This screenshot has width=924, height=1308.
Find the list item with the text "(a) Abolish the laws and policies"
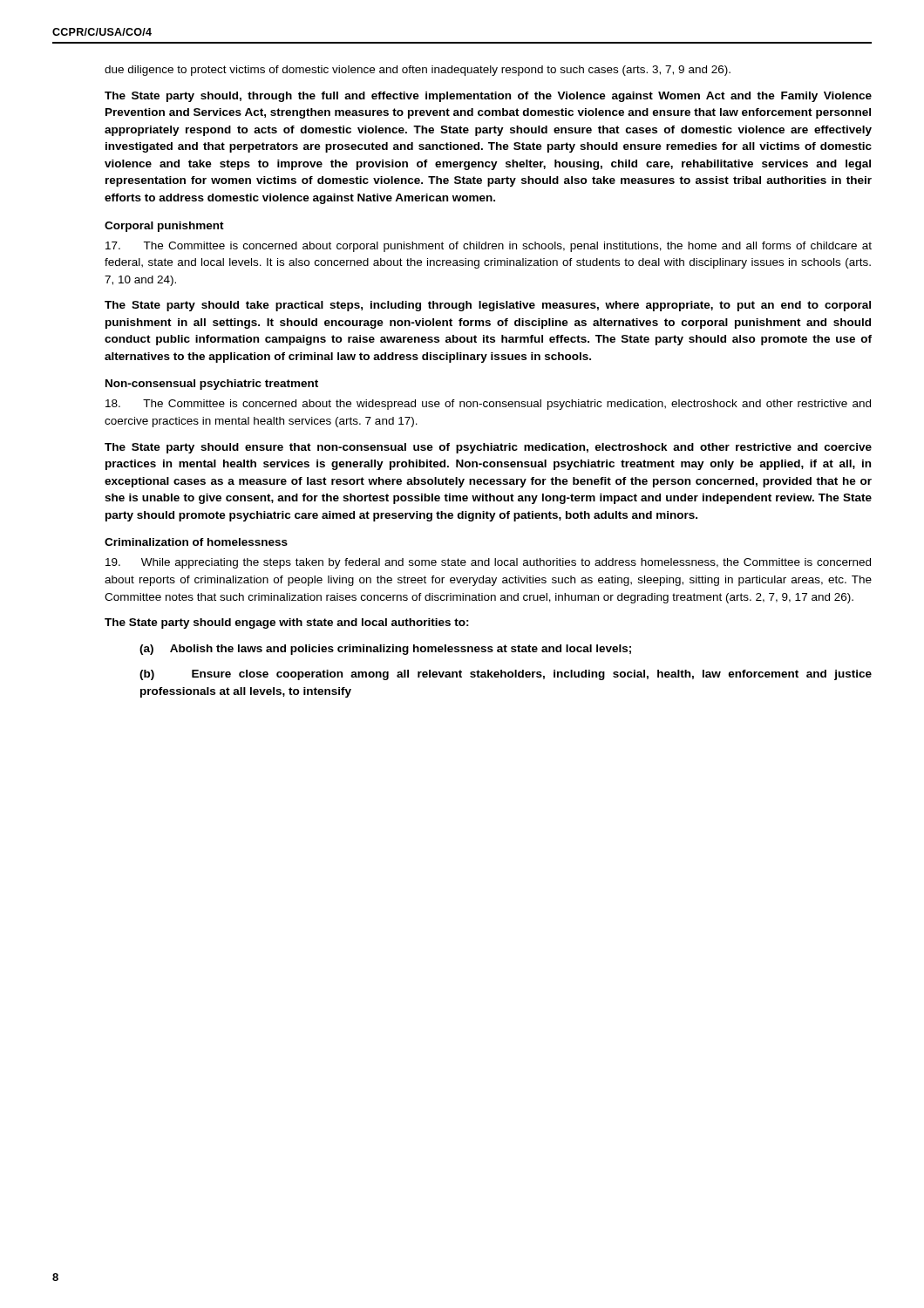[386, 648]
